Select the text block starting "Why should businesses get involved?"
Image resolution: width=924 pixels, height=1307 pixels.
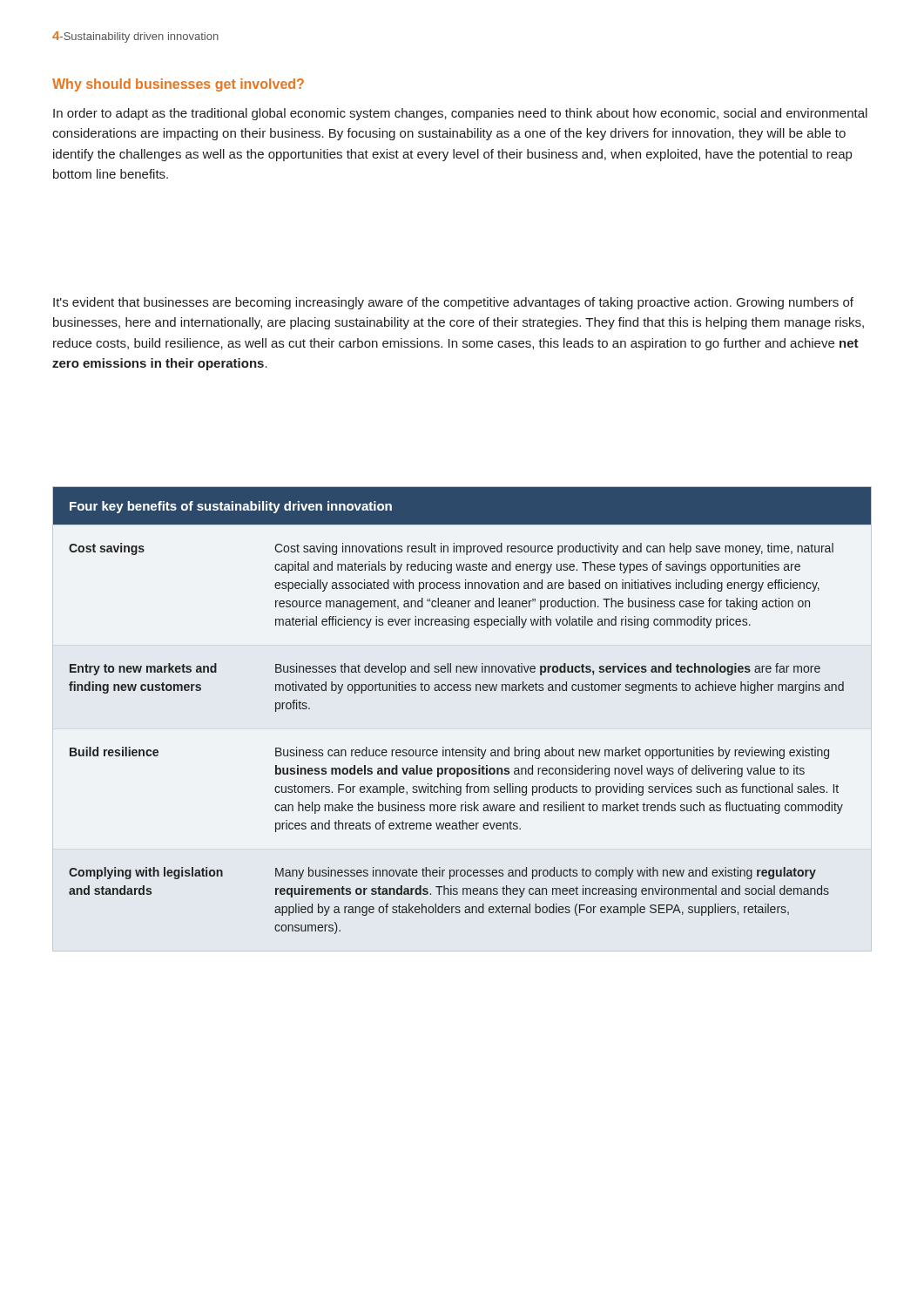pyautogui.click(x=178, y=84)
